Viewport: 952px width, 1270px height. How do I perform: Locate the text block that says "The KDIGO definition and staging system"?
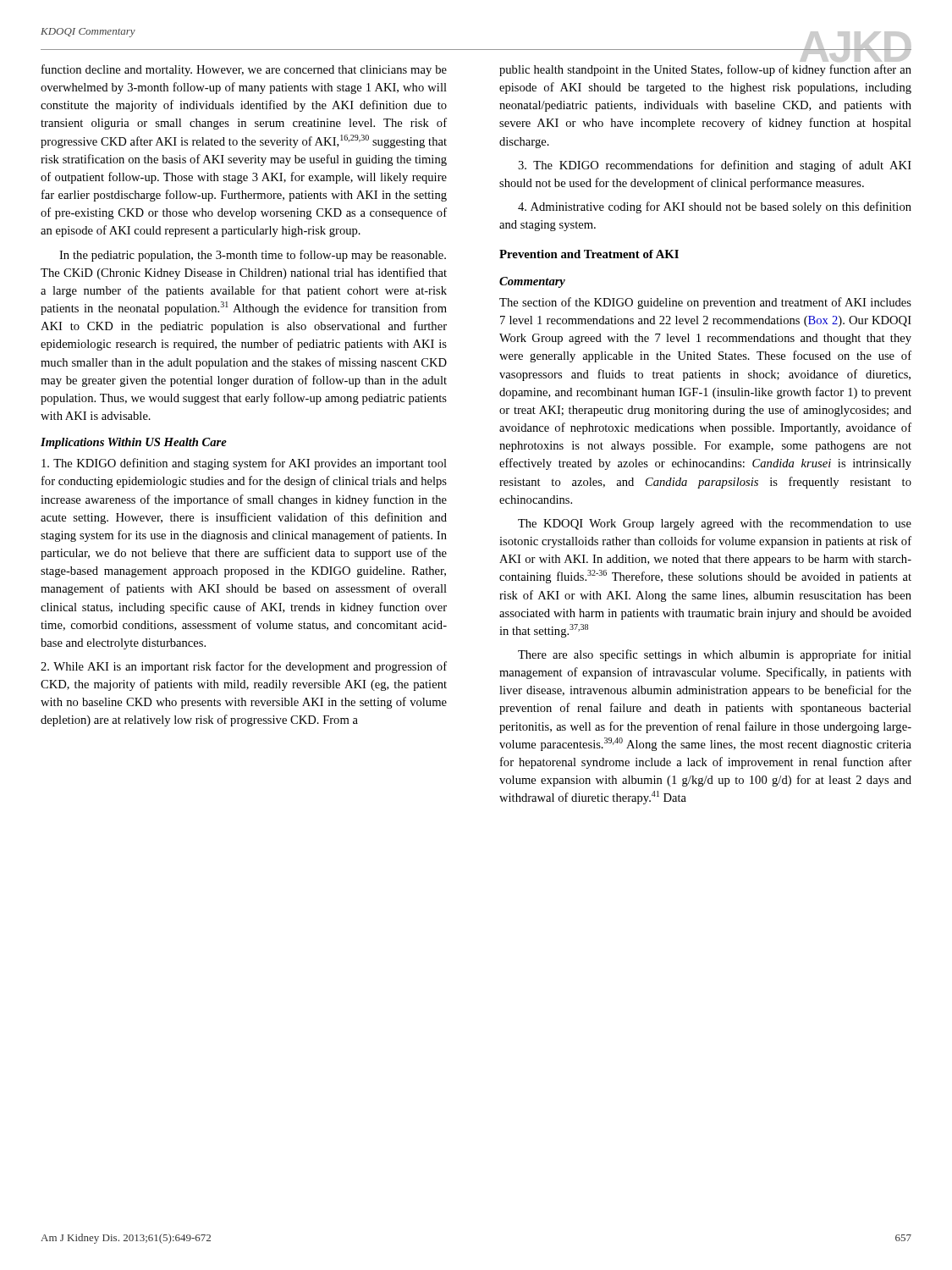point(244,553)
